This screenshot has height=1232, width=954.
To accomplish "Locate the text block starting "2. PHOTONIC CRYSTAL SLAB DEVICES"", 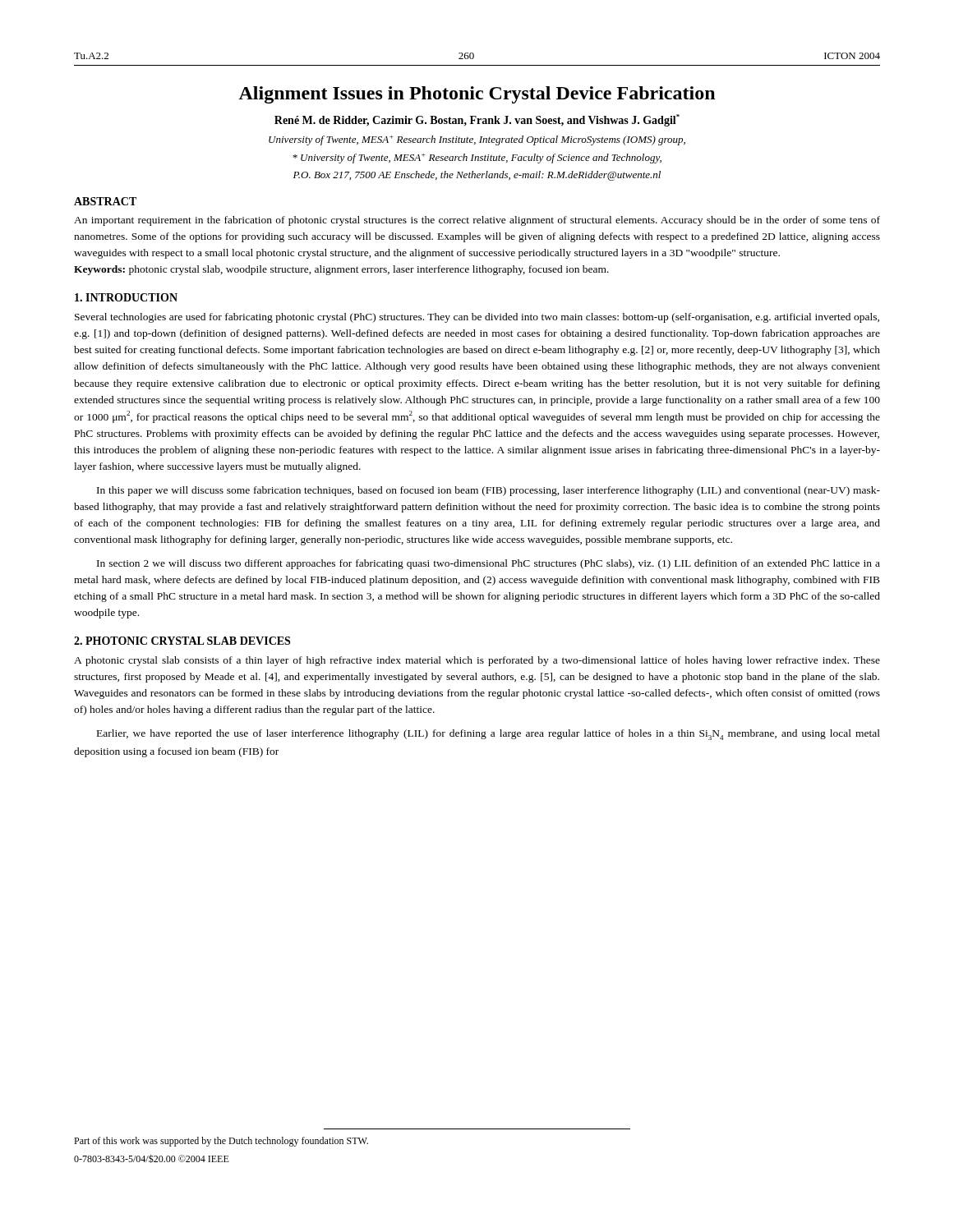I will (x=182, y=641).
